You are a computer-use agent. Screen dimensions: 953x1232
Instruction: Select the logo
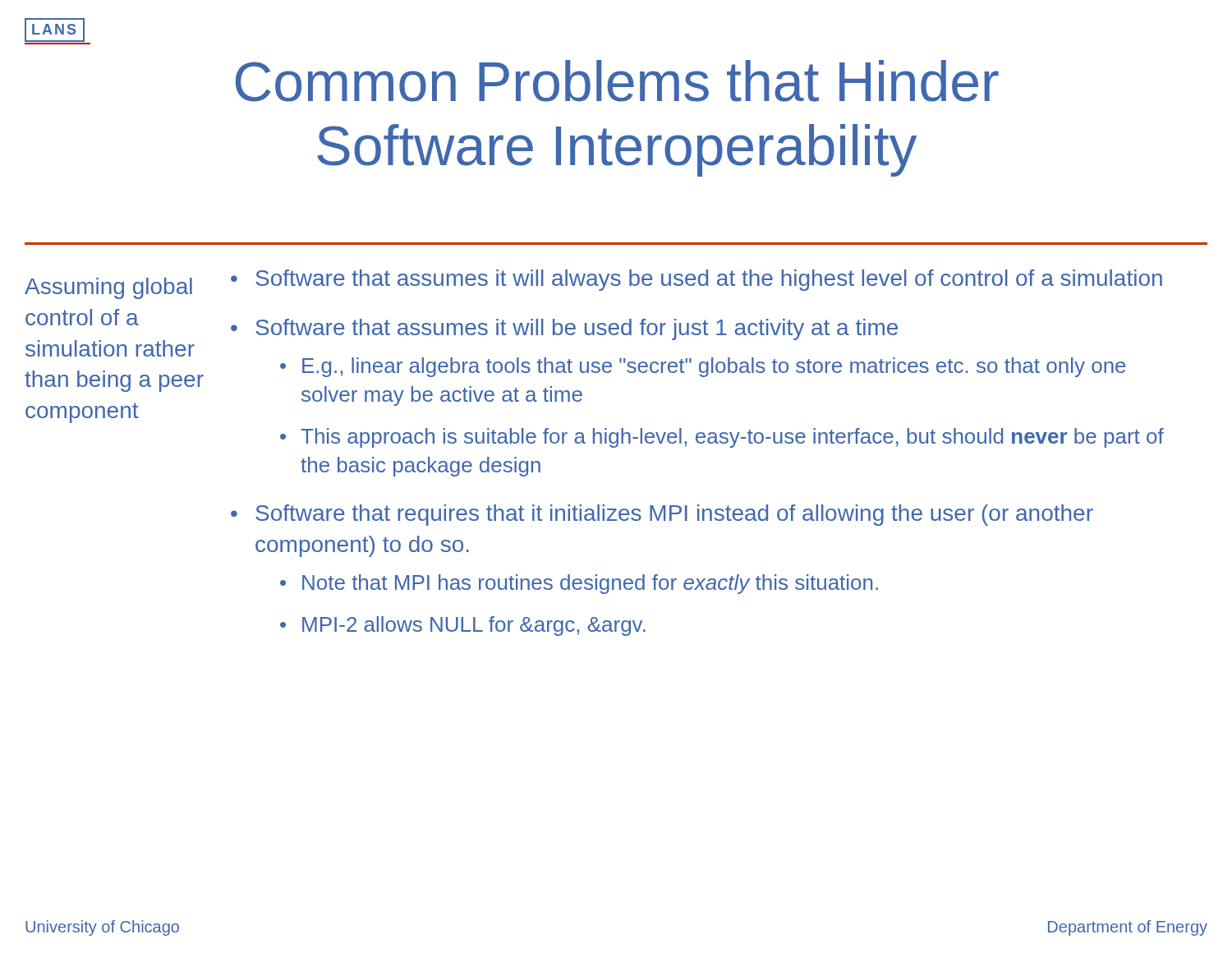[57, 34]
